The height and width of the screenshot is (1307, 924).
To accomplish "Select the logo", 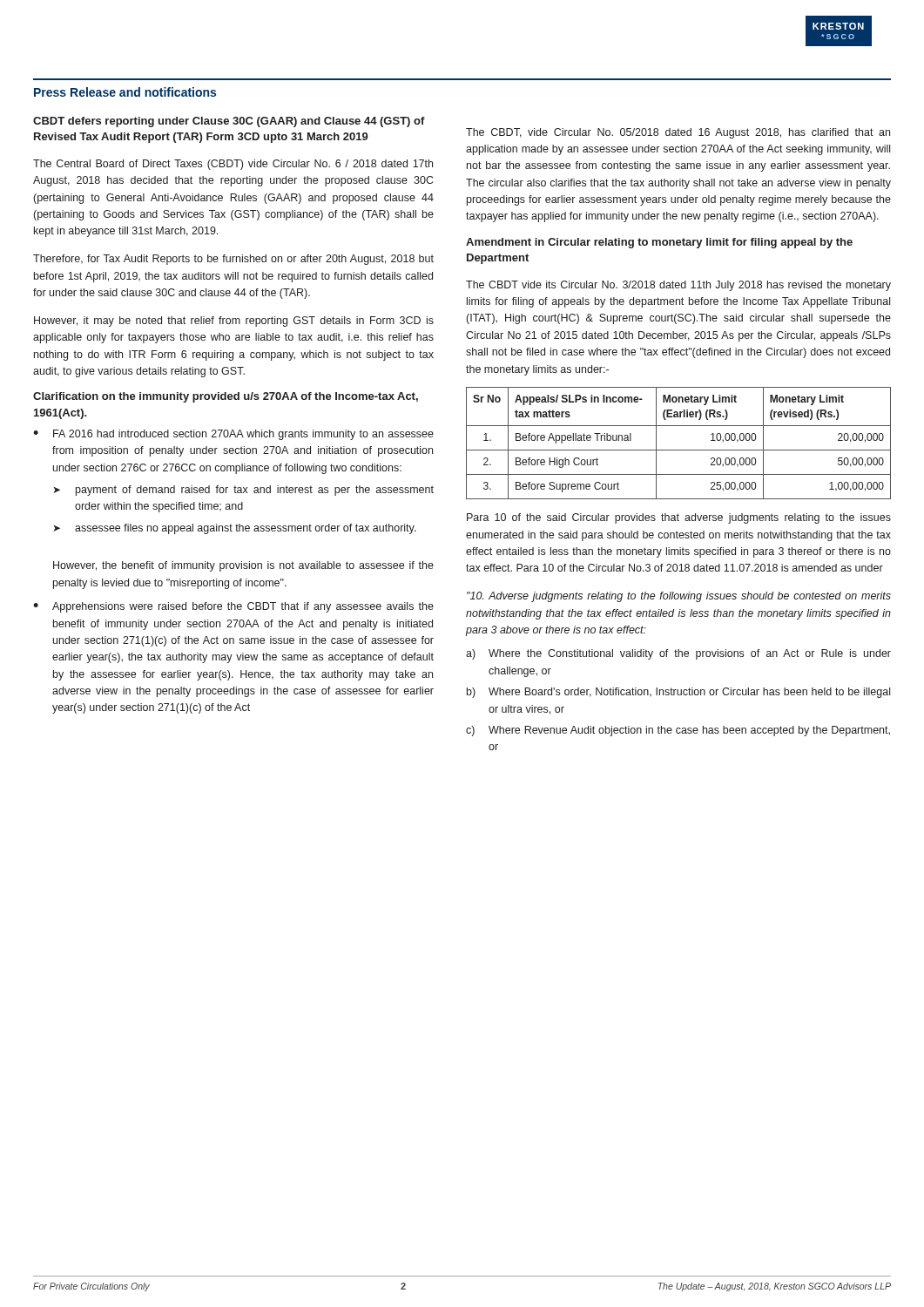I will tap(839, 31).
